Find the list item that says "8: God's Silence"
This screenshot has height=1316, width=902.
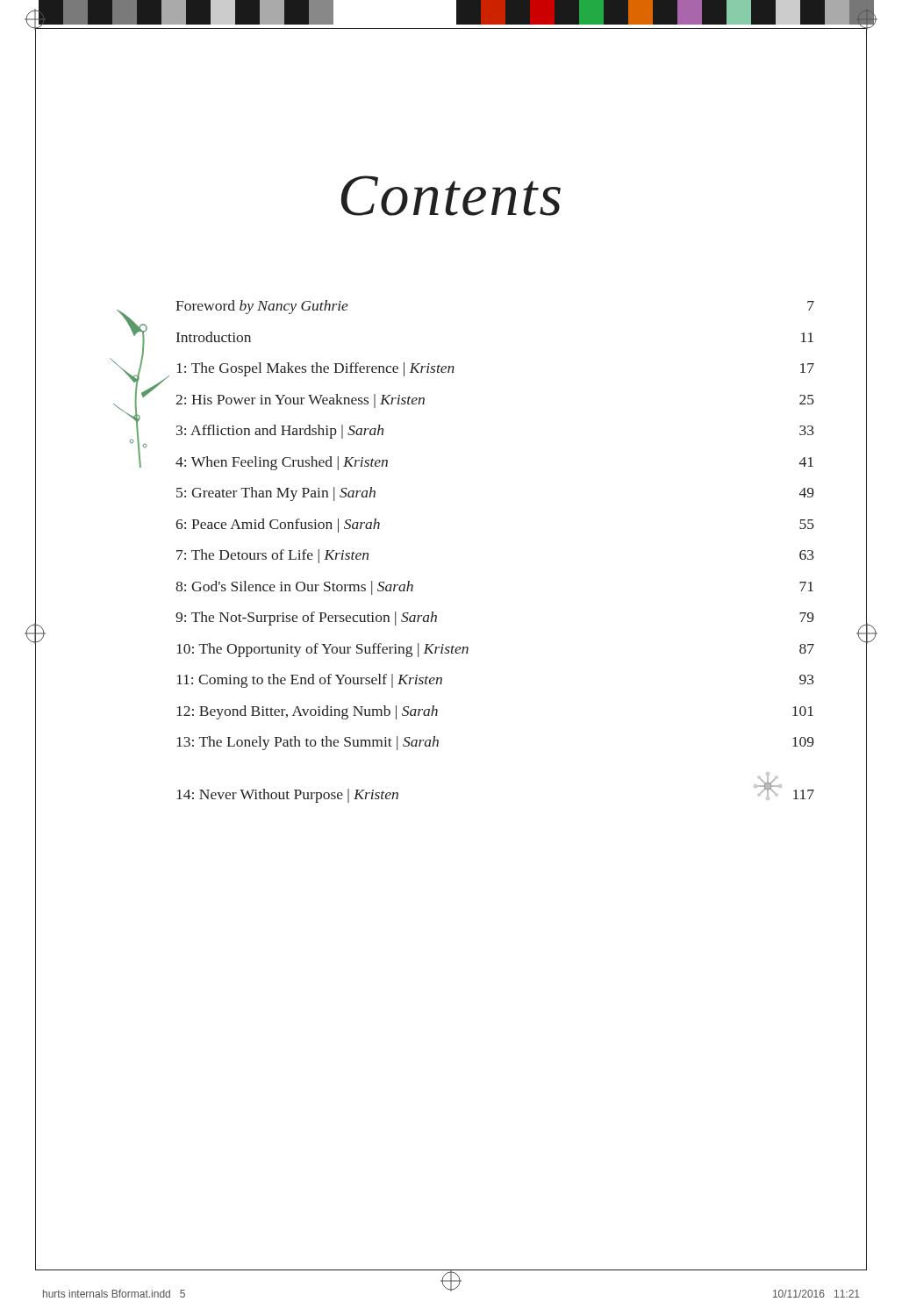pos(298,589)
